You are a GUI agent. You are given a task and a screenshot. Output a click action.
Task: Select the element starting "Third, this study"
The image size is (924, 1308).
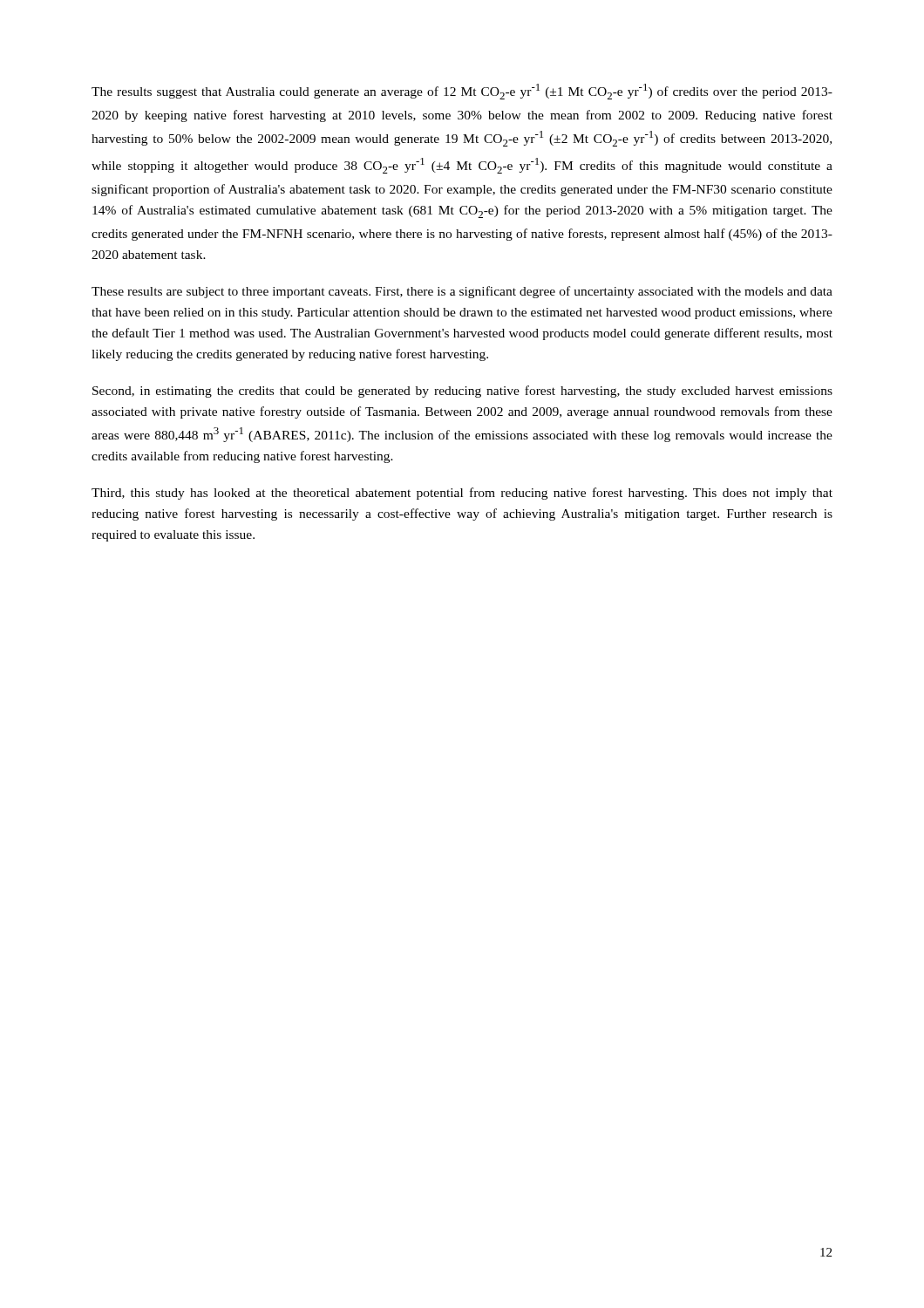(x=462, y=513)
